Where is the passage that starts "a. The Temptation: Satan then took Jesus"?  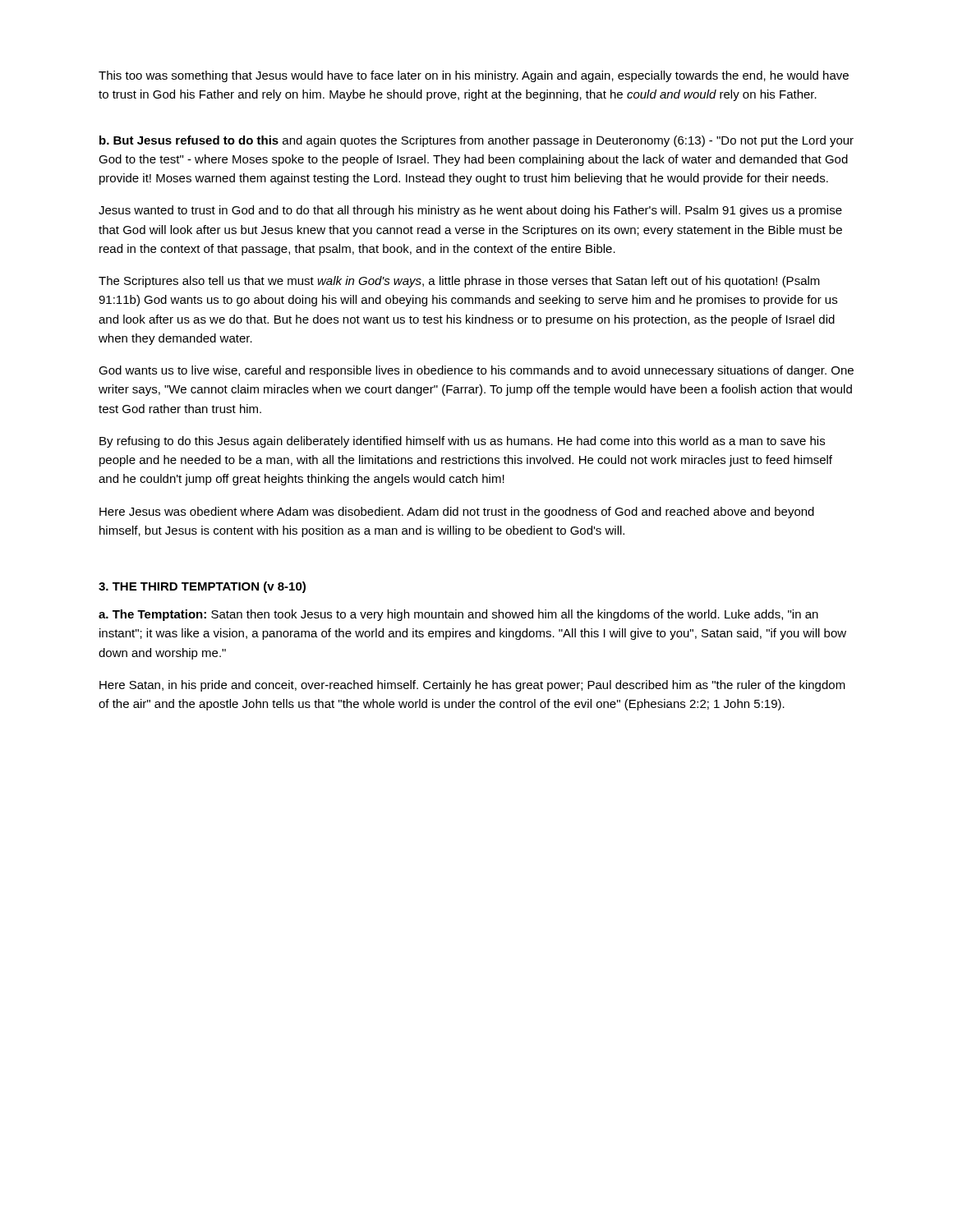(x=472, y=633)
